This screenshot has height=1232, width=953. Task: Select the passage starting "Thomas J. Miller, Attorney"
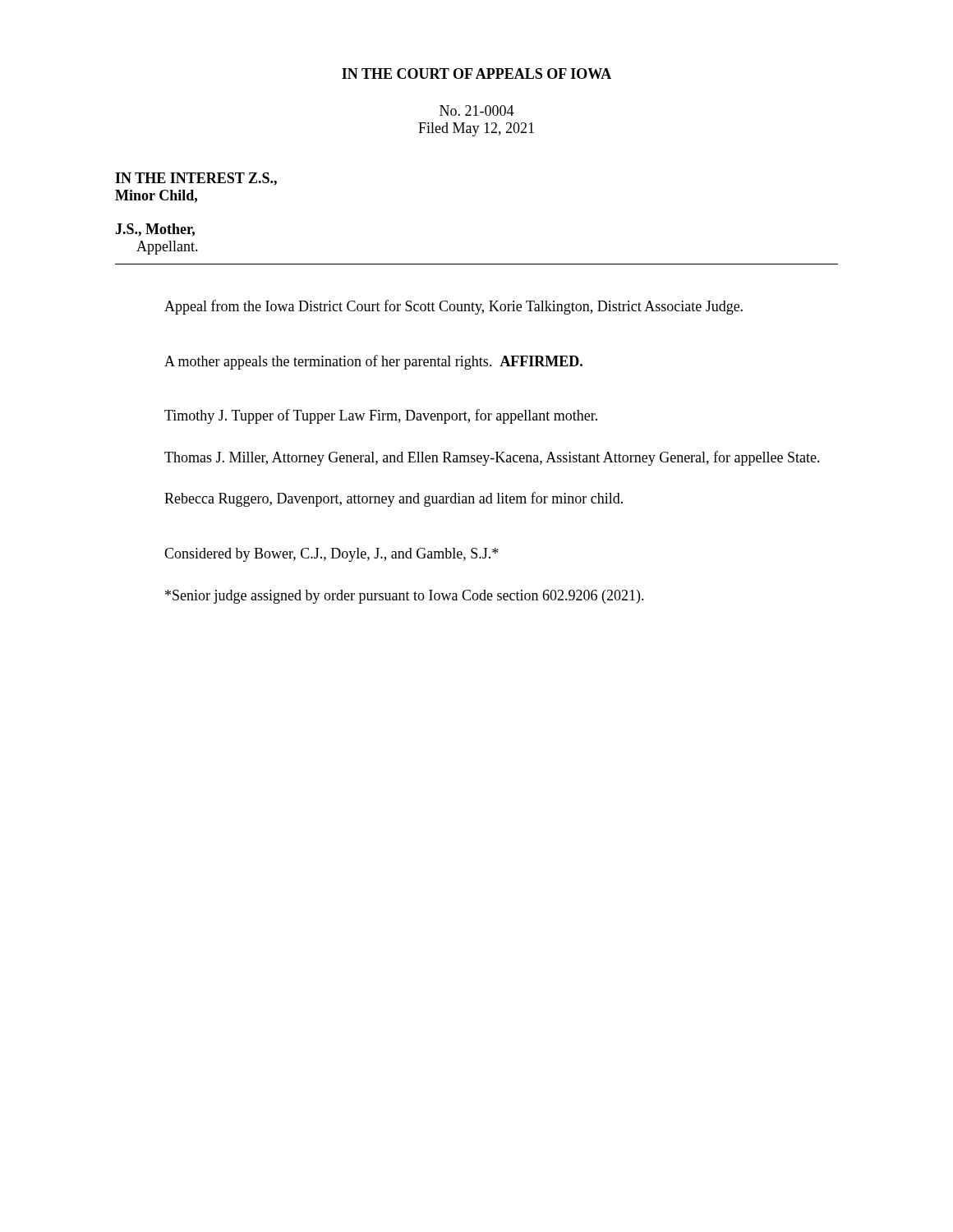[492, 457]
